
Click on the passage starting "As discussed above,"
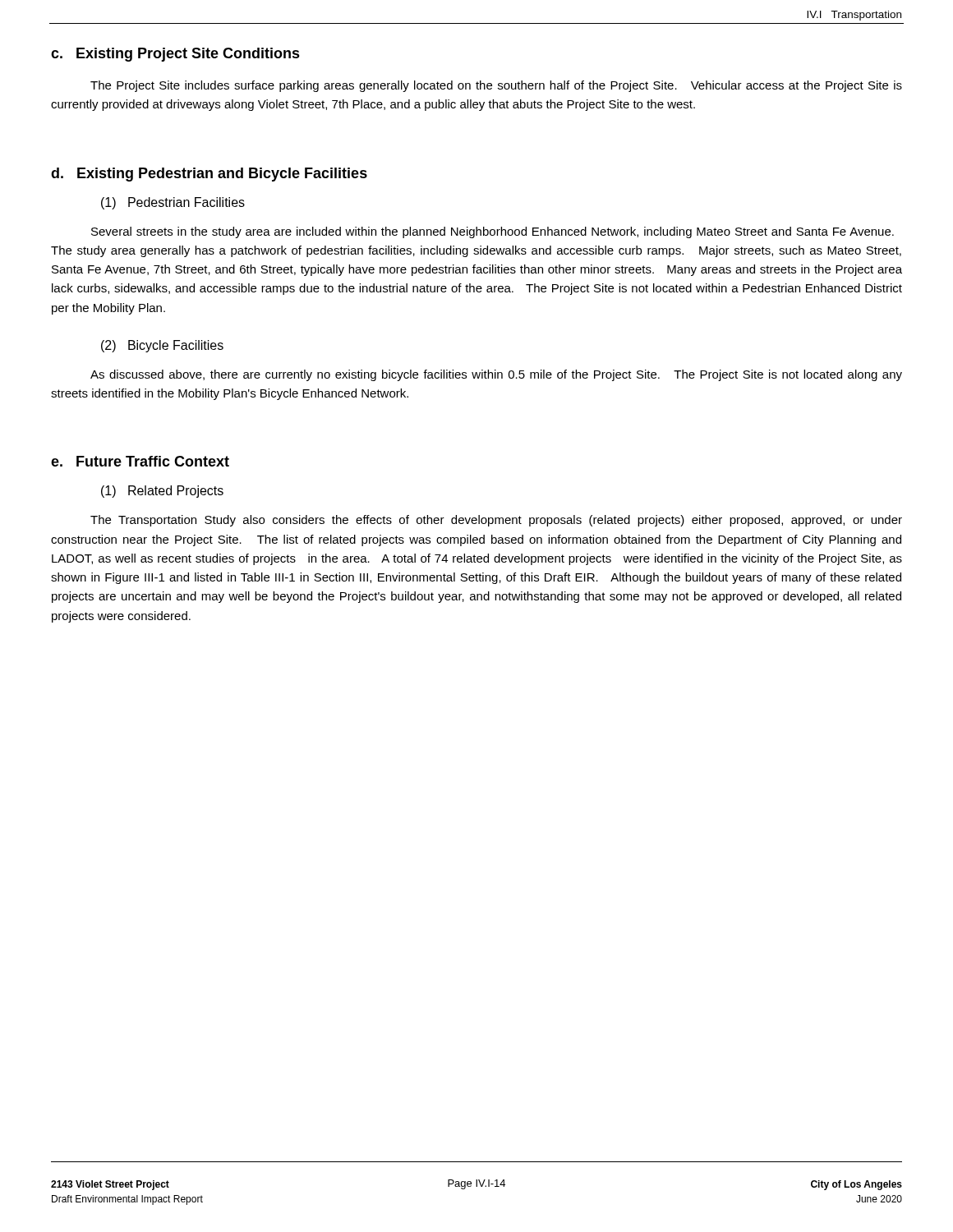476,383
